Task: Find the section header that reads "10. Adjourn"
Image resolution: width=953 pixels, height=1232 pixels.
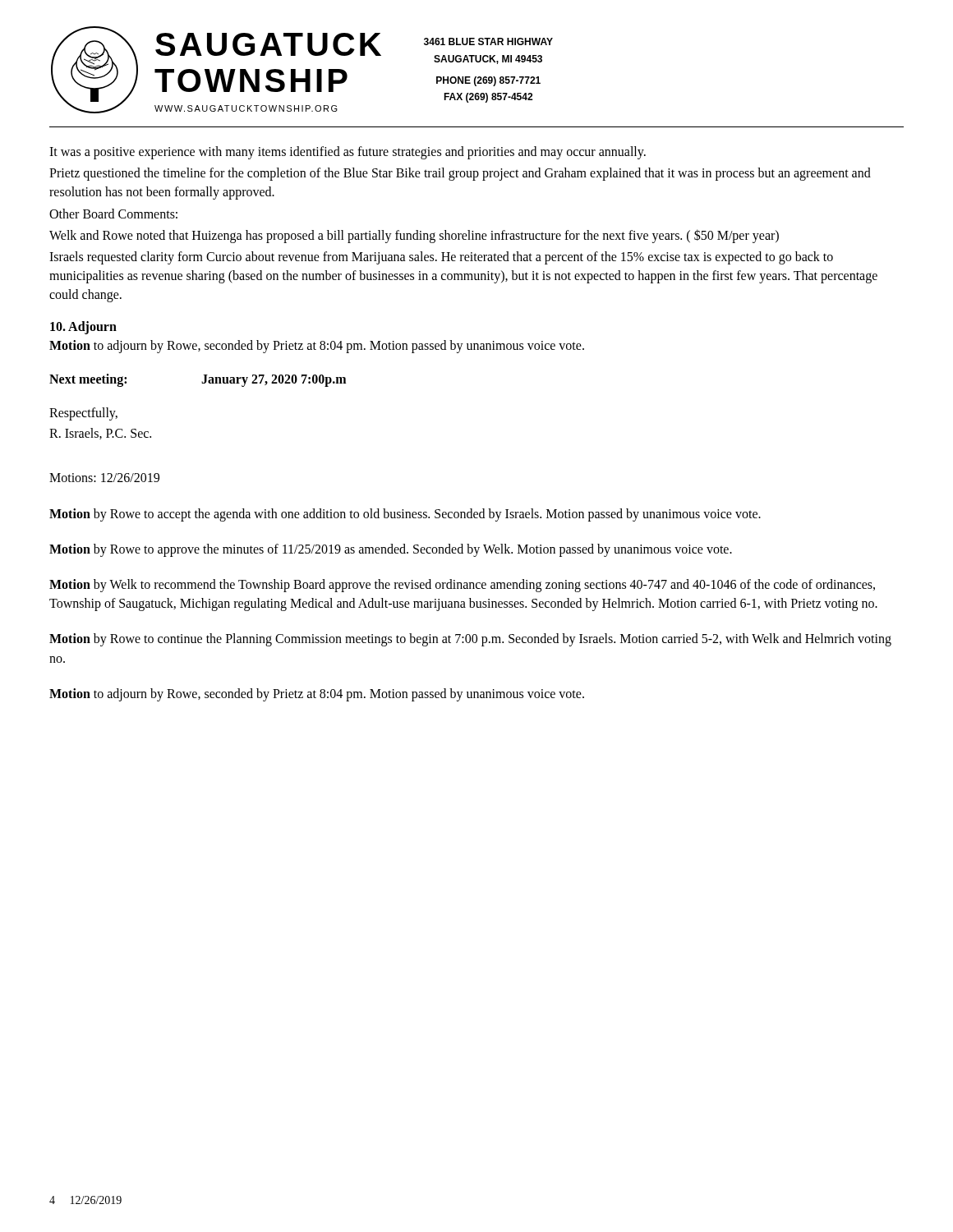Action: [x=83, y=326]
